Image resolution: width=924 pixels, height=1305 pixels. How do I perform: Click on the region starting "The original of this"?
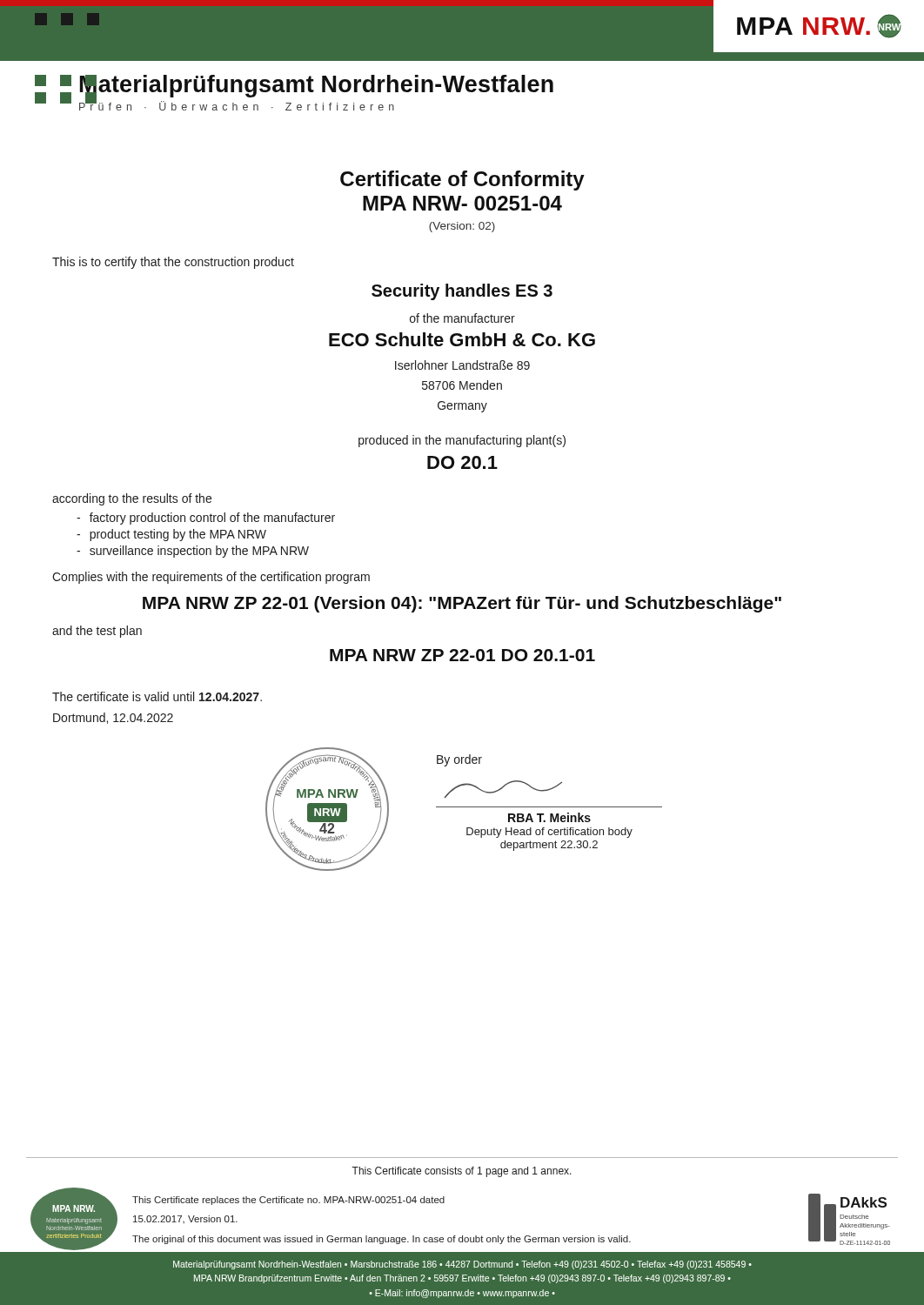[x=382, y=1239]
